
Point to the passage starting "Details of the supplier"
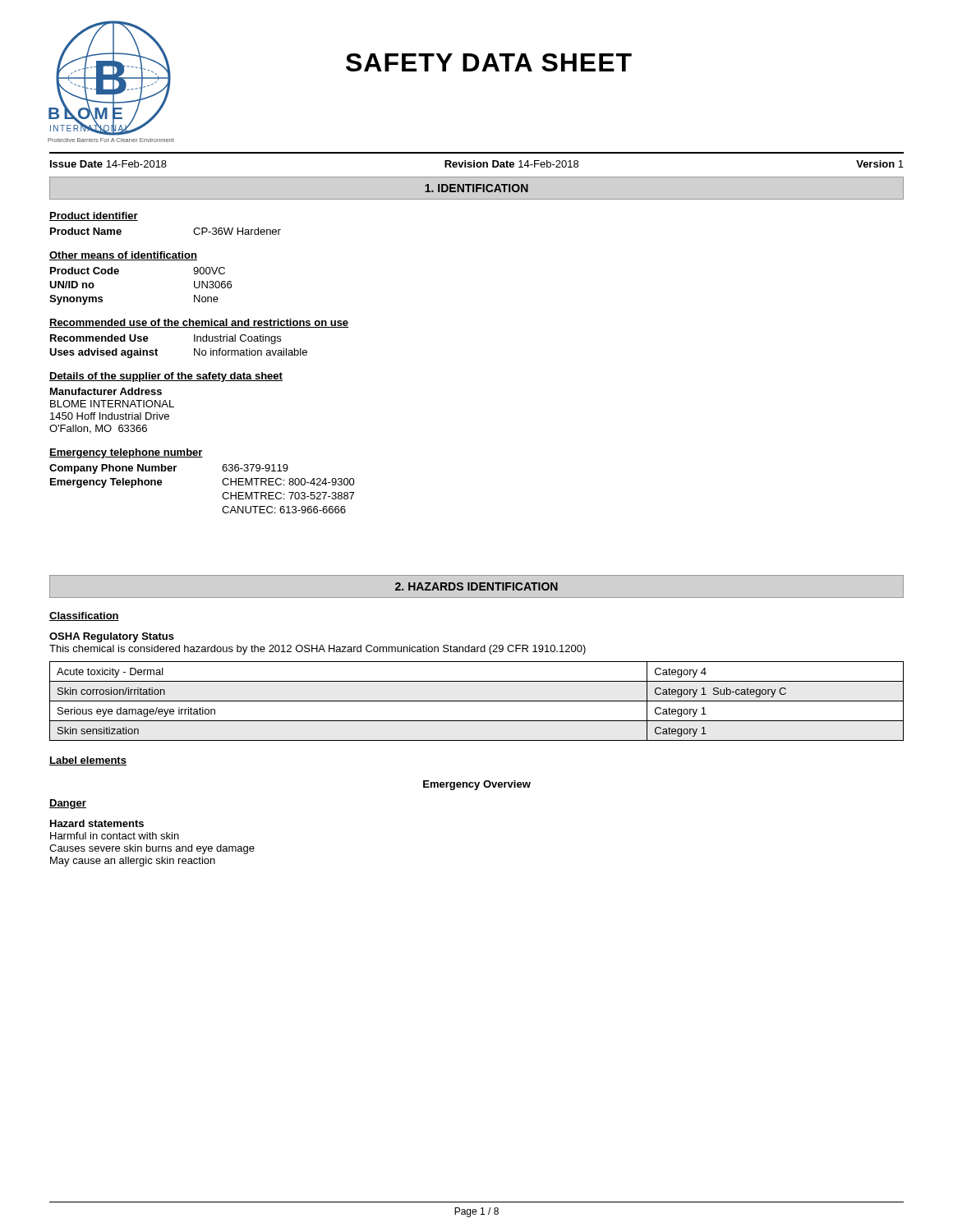166,377
